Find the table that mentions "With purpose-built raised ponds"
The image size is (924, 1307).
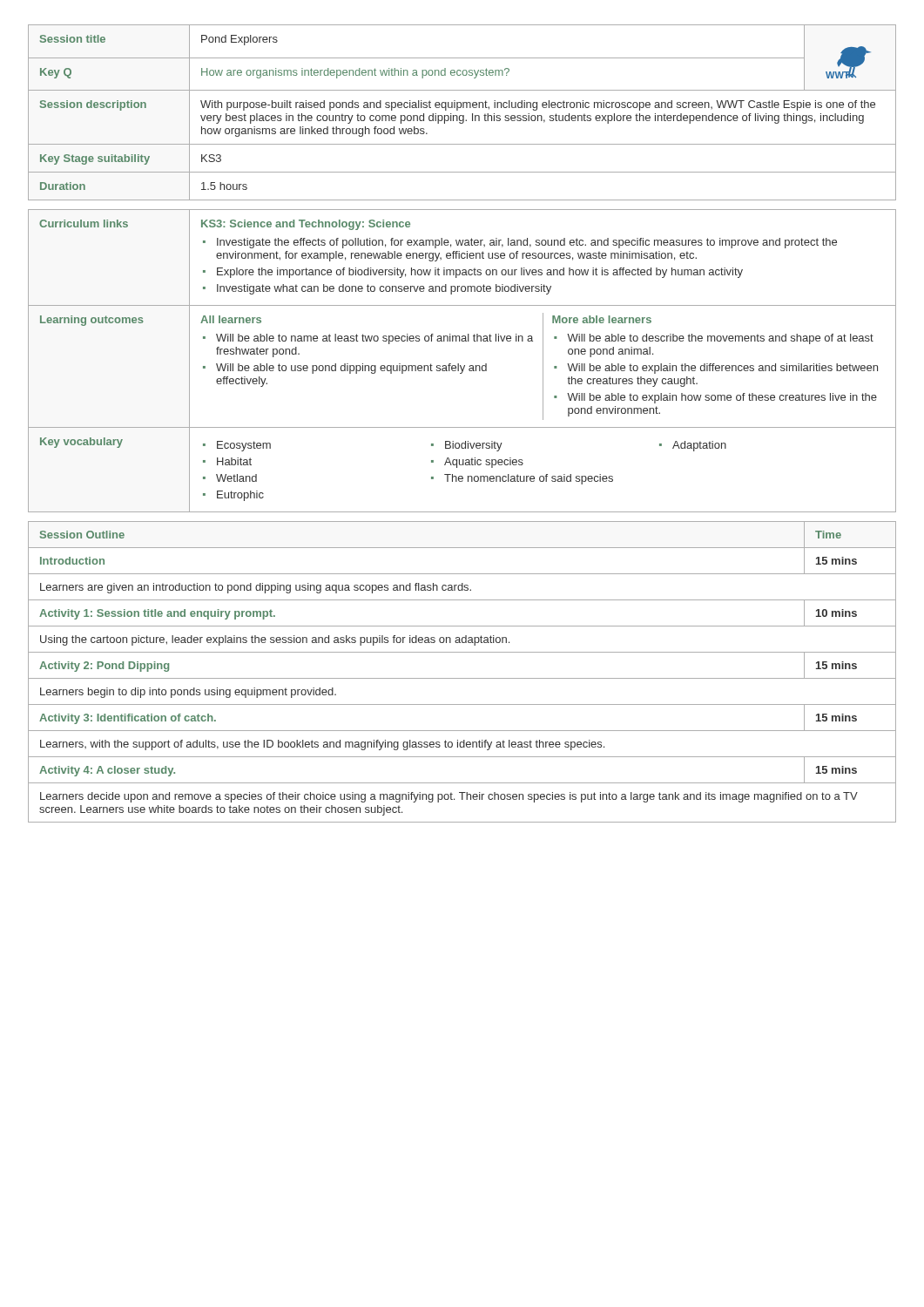coord(462,112)
